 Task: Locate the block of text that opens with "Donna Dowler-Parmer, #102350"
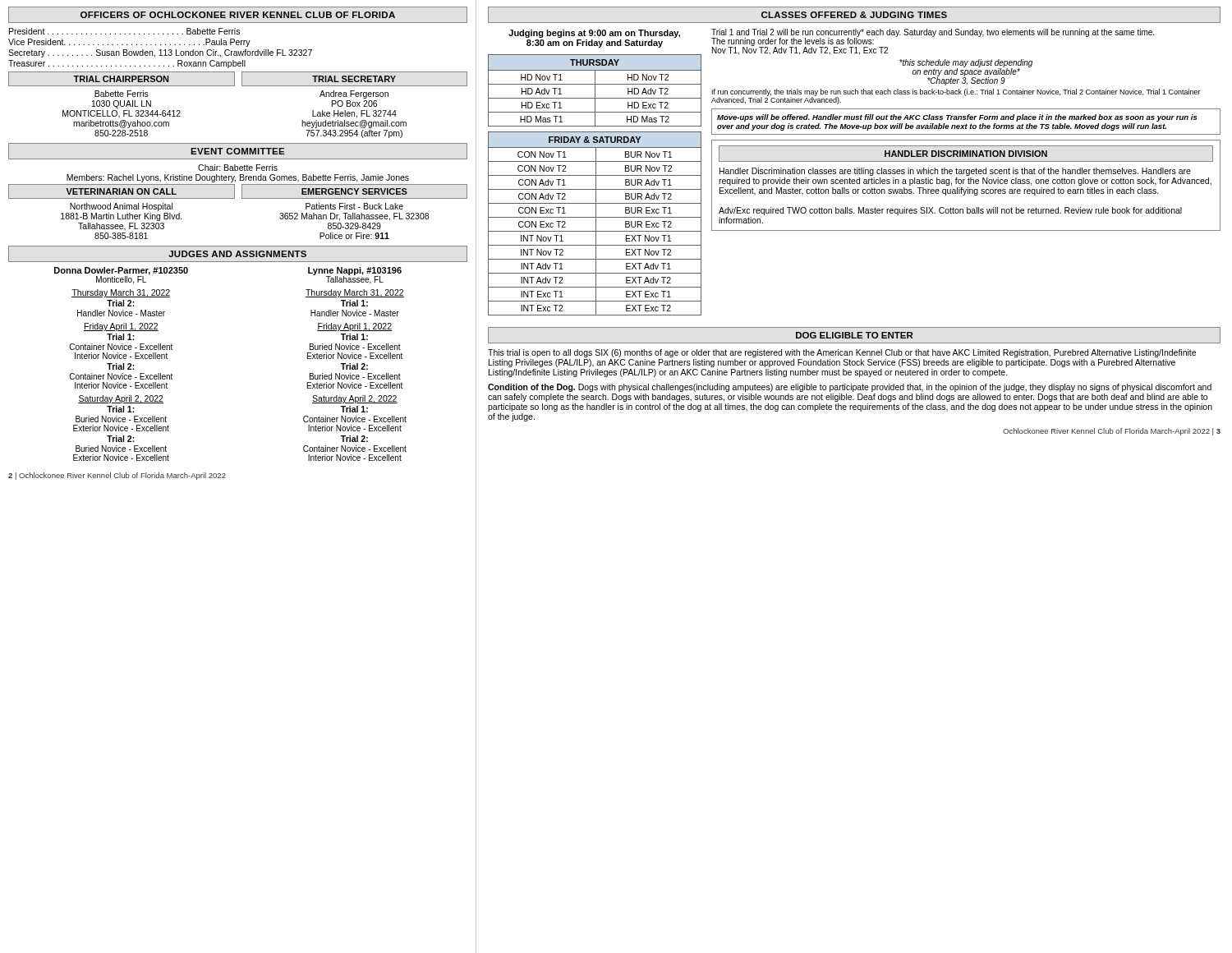click(x=121, y=364)
